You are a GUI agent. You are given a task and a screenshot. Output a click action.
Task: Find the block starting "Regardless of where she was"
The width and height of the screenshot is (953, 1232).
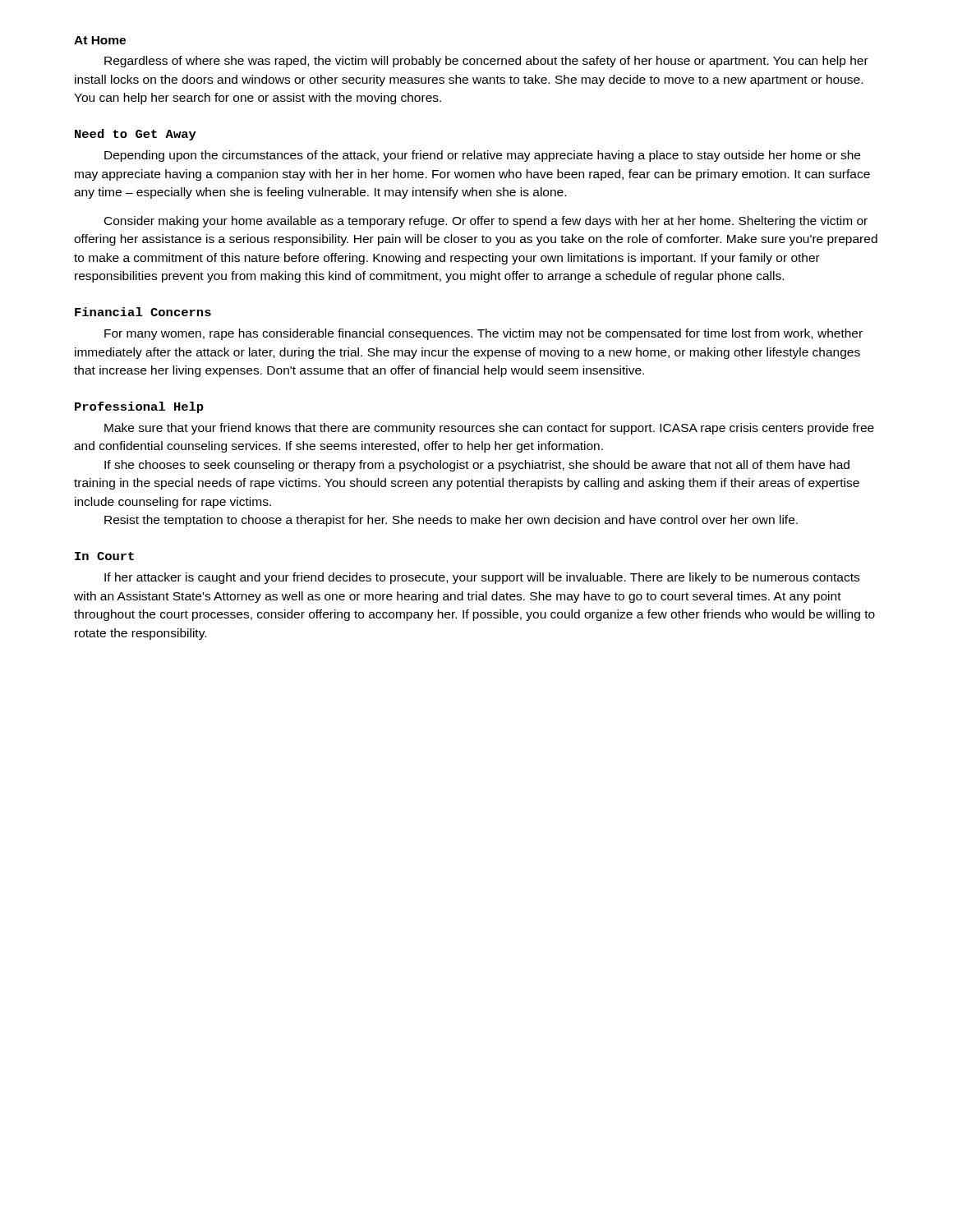tap(476, 80)
